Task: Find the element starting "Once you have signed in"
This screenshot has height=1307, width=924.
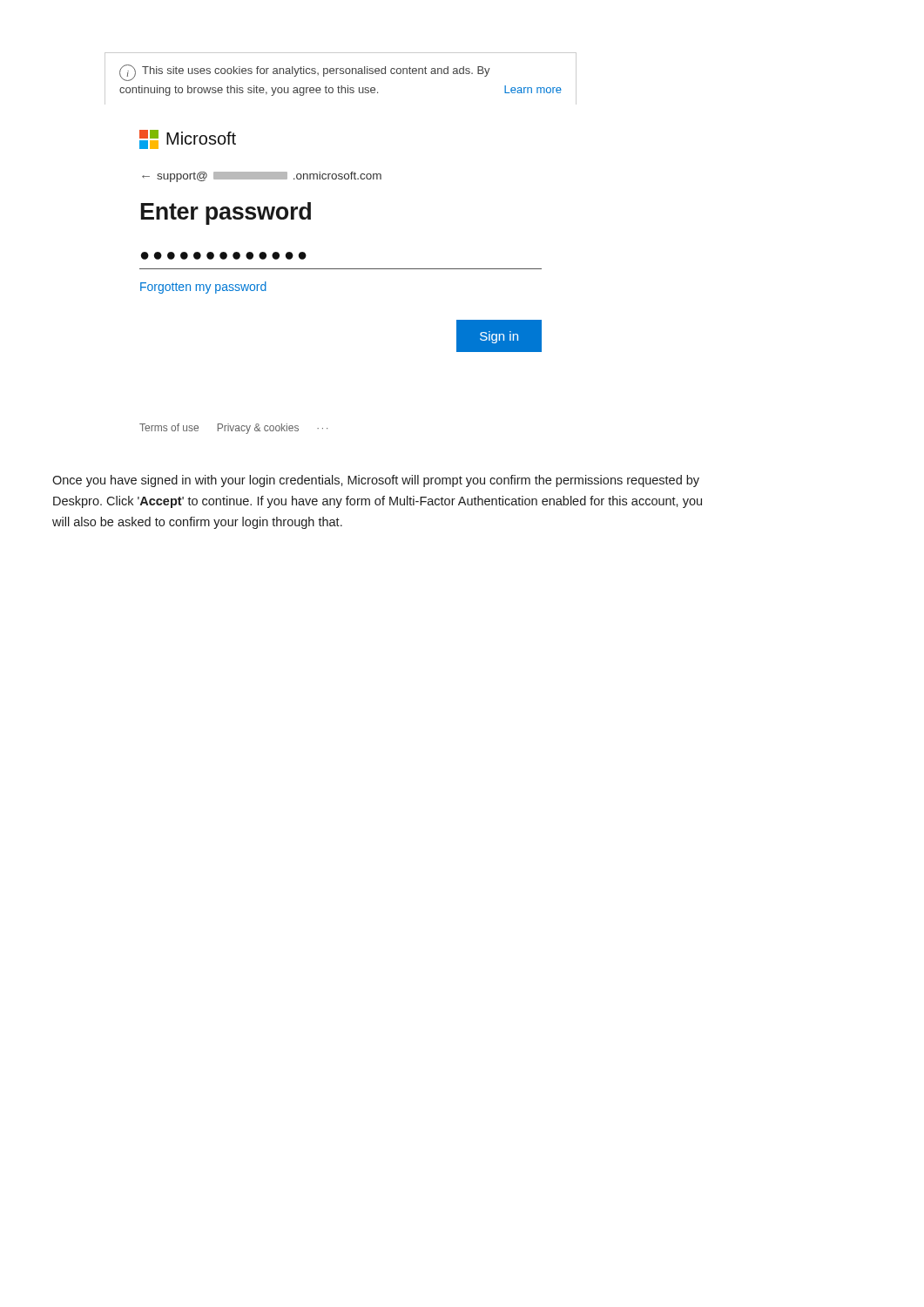Action: click(x=378, y=501)
